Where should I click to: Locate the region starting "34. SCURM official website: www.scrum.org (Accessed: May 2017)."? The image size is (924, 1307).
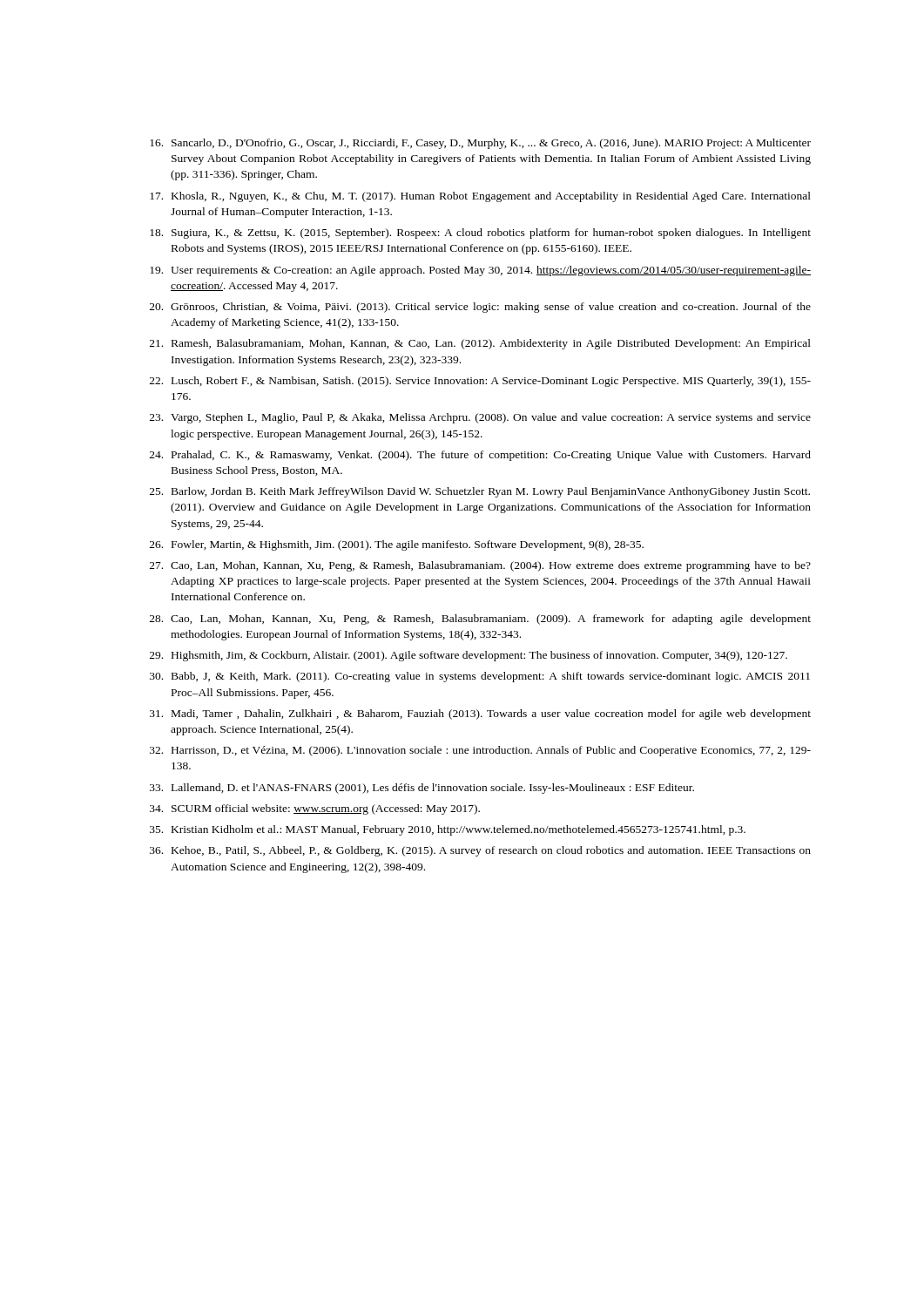click(x=471, y=809)
